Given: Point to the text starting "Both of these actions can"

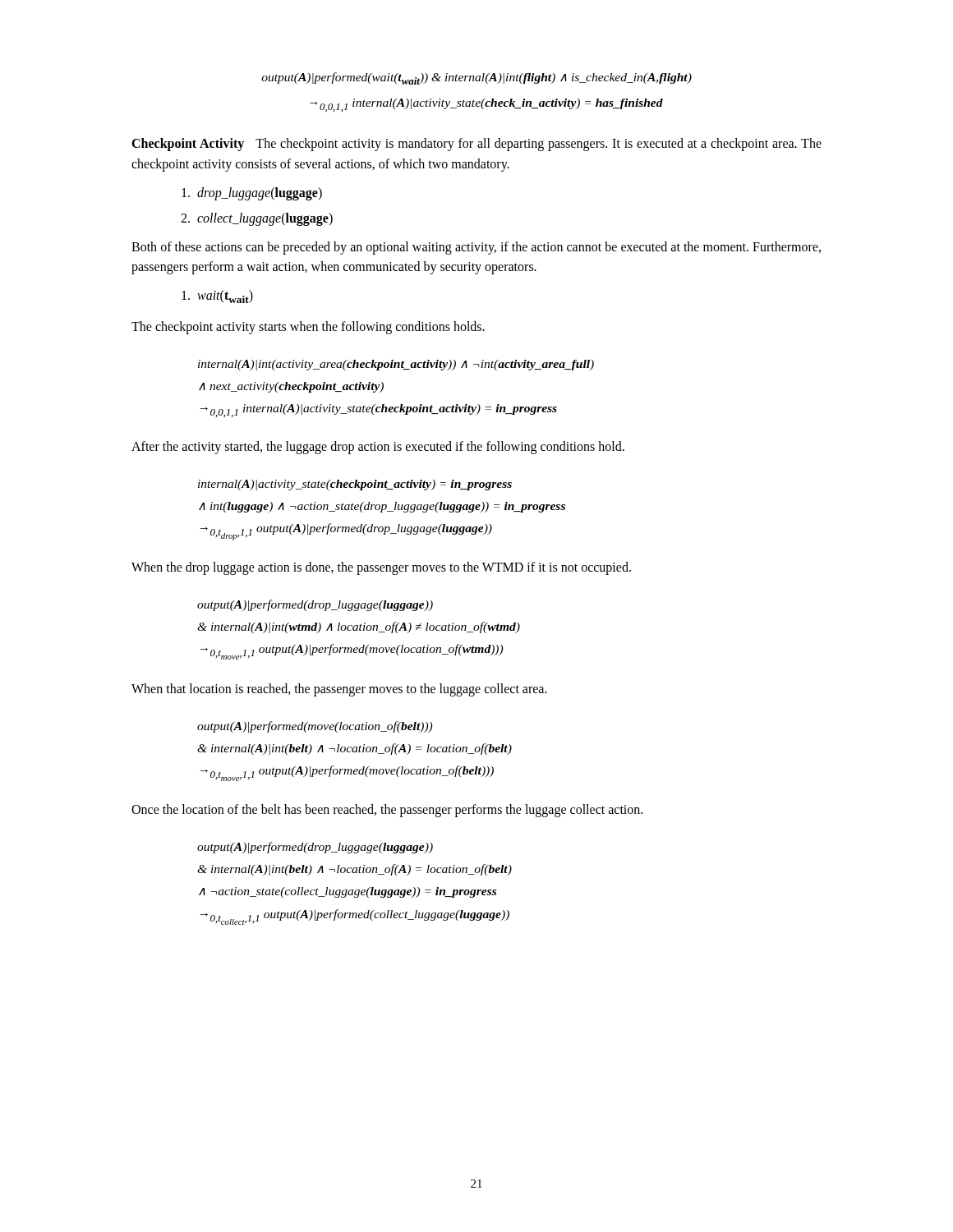Looking at the screenshot, I should (x=476, y=257).
